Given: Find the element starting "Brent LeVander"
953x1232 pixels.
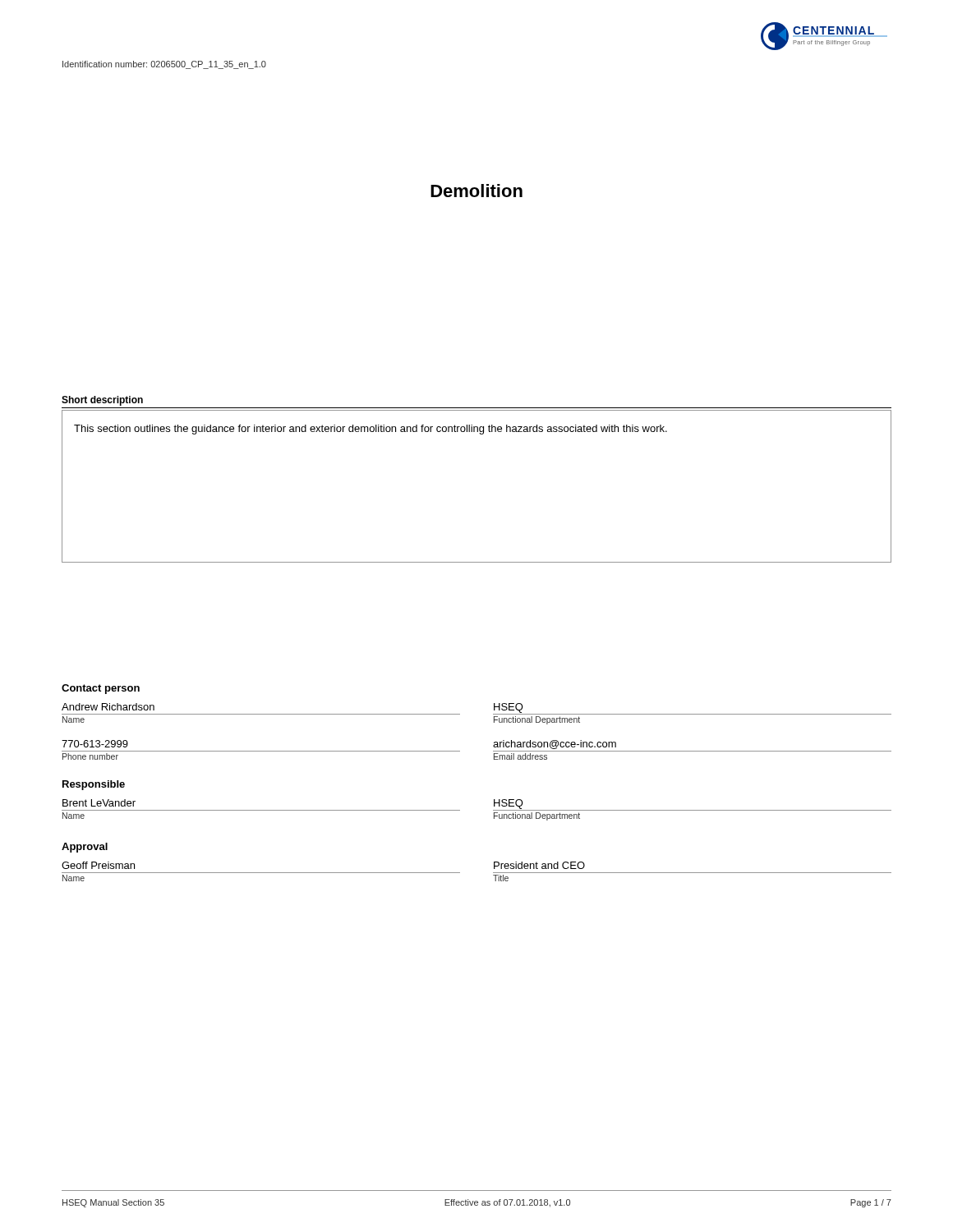Looking at the screenshot, I should click(99, 803).
